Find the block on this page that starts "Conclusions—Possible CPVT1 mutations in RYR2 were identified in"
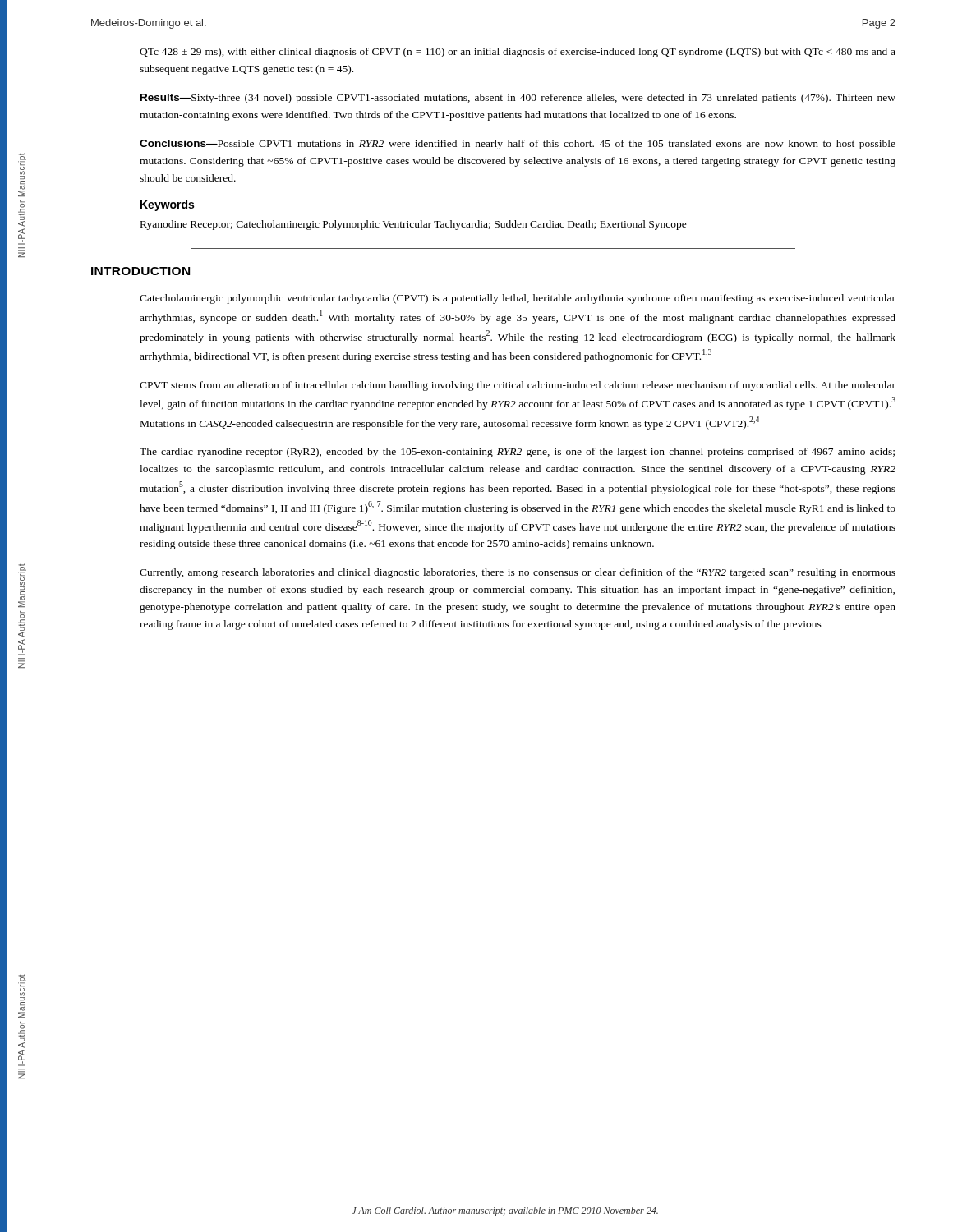 coord(518,161)
